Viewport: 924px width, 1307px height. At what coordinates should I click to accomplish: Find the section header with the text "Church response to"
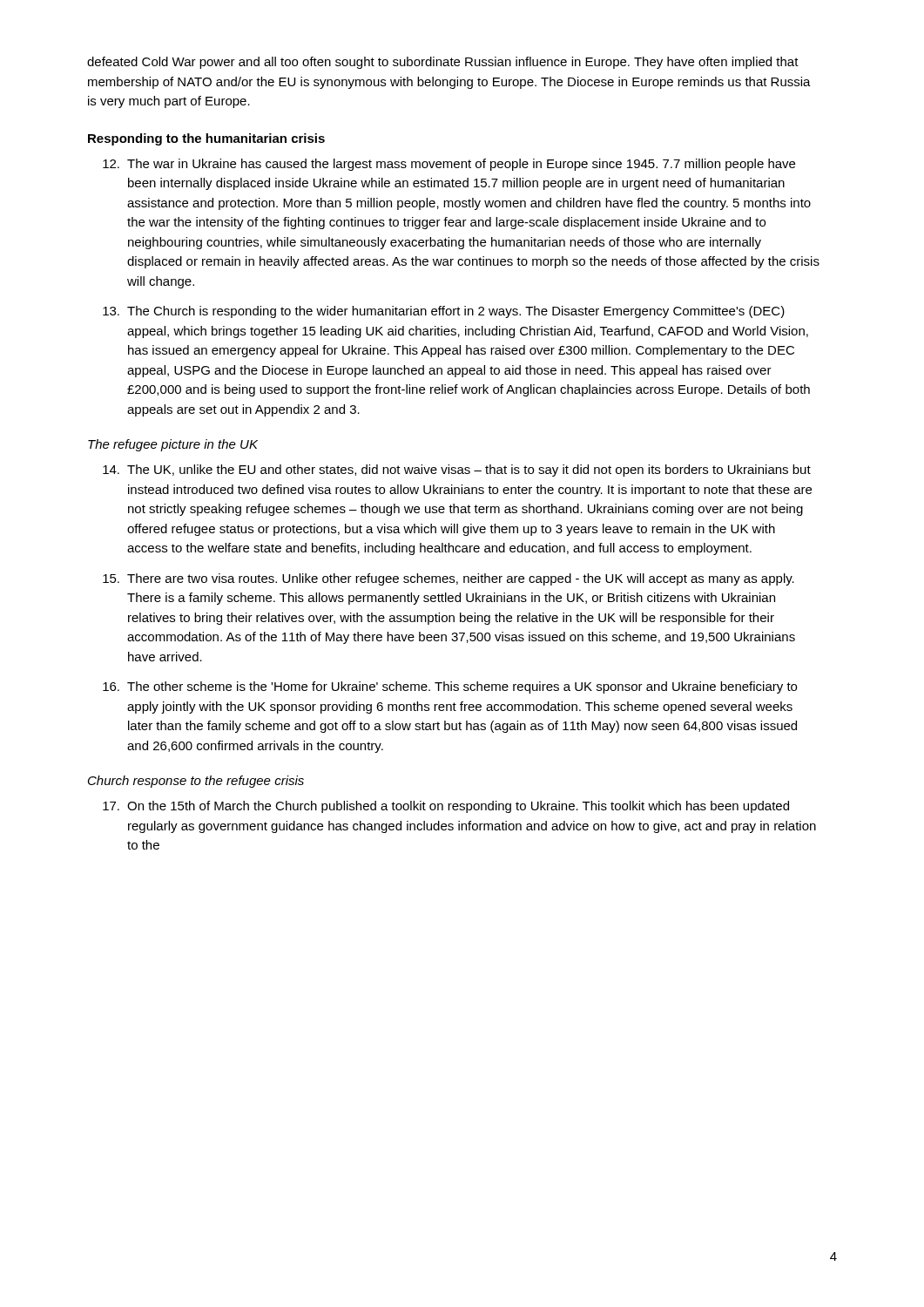click(x=196, y=780)
